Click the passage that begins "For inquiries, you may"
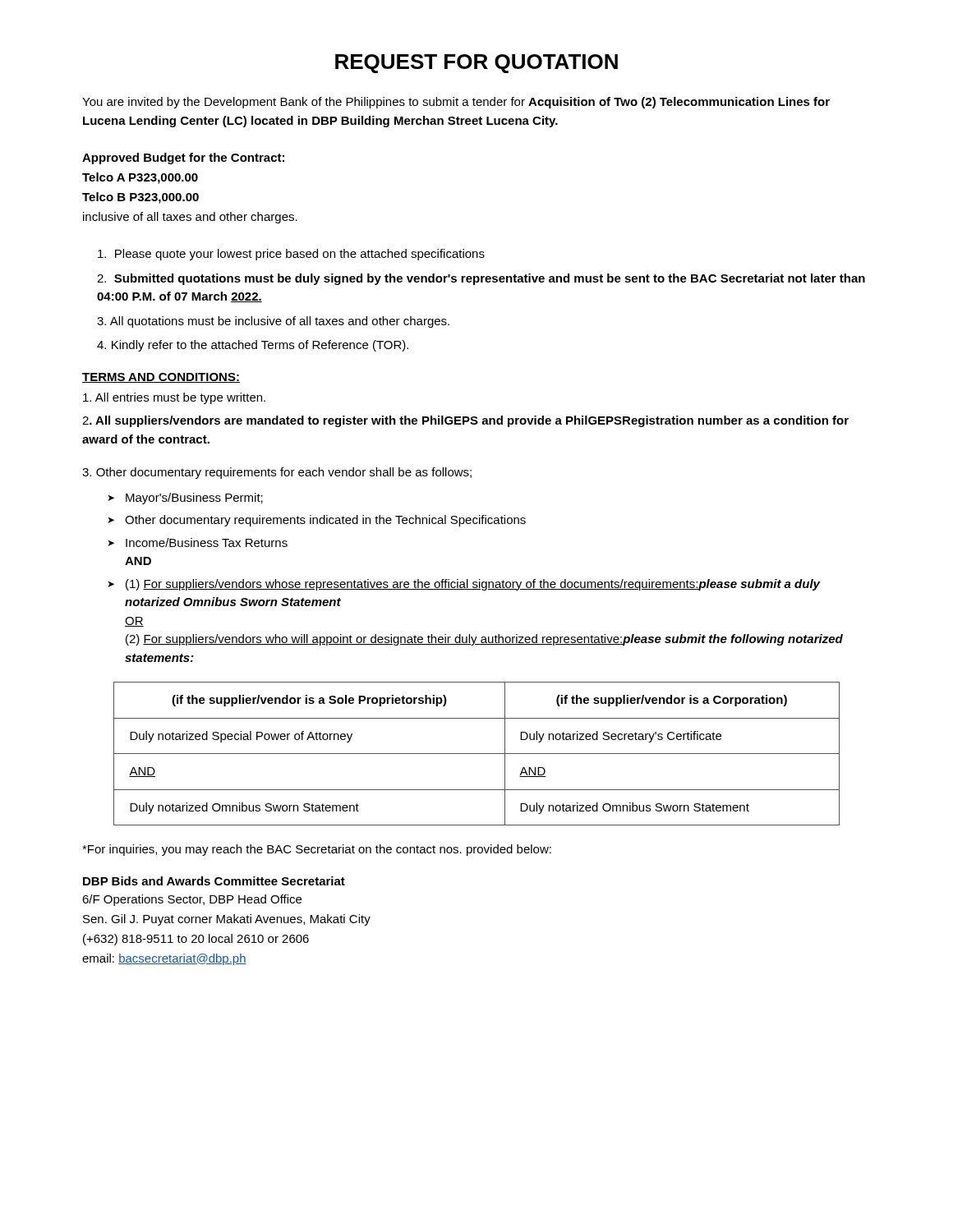 (317, 849)
